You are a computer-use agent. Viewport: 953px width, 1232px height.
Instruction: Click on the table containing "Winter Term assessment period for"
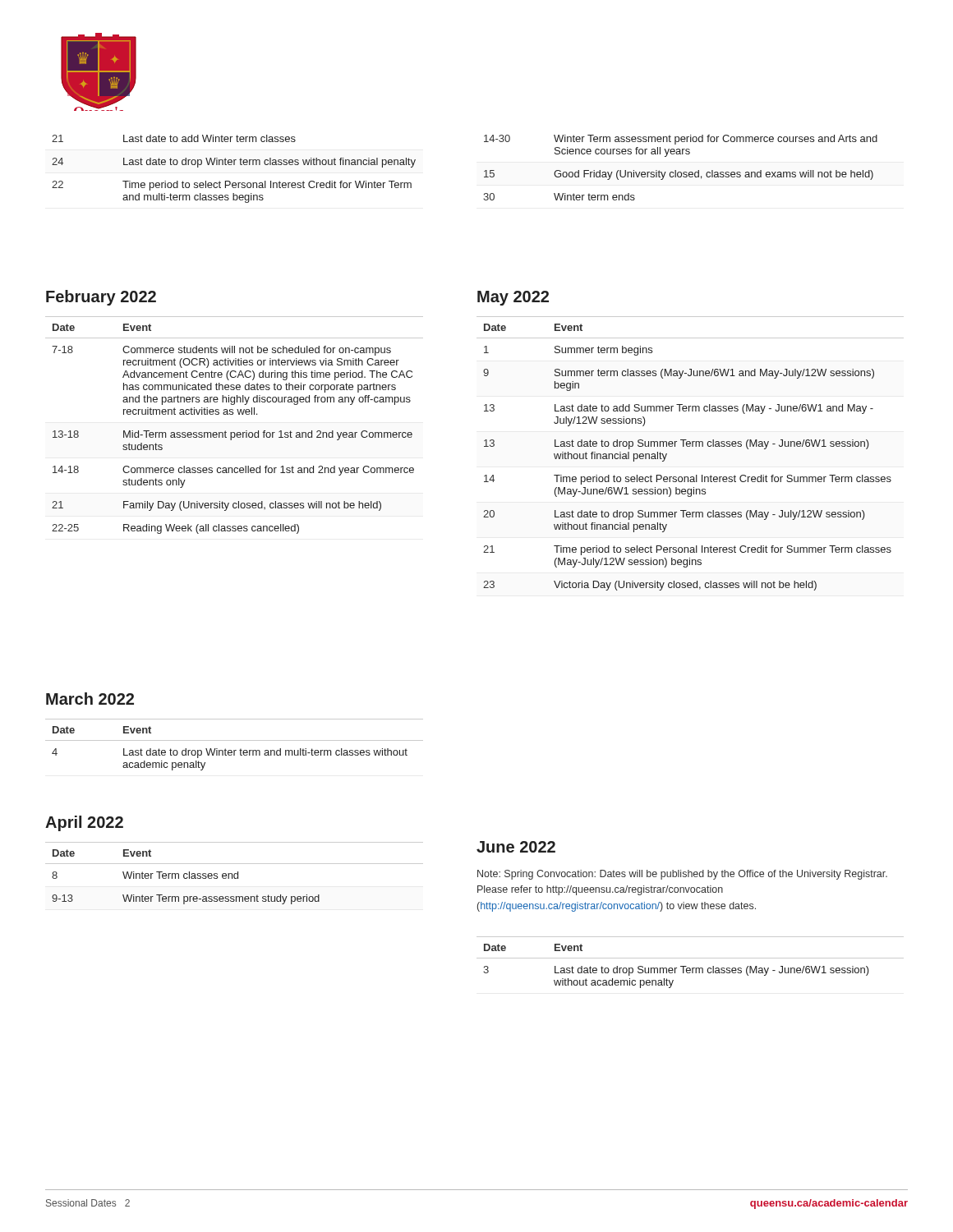click(x=690, y=168)
